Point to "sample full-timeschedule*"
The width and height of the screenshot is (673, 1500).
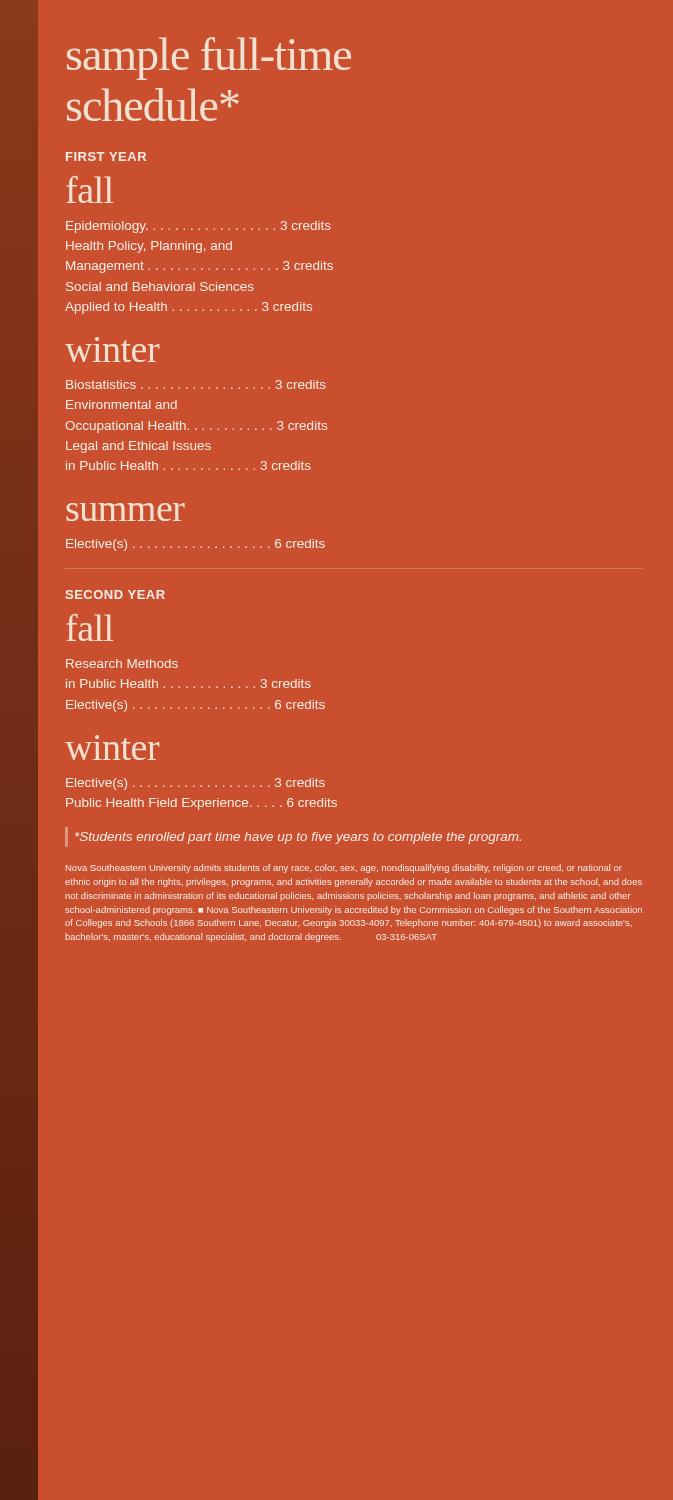[354, 81]
